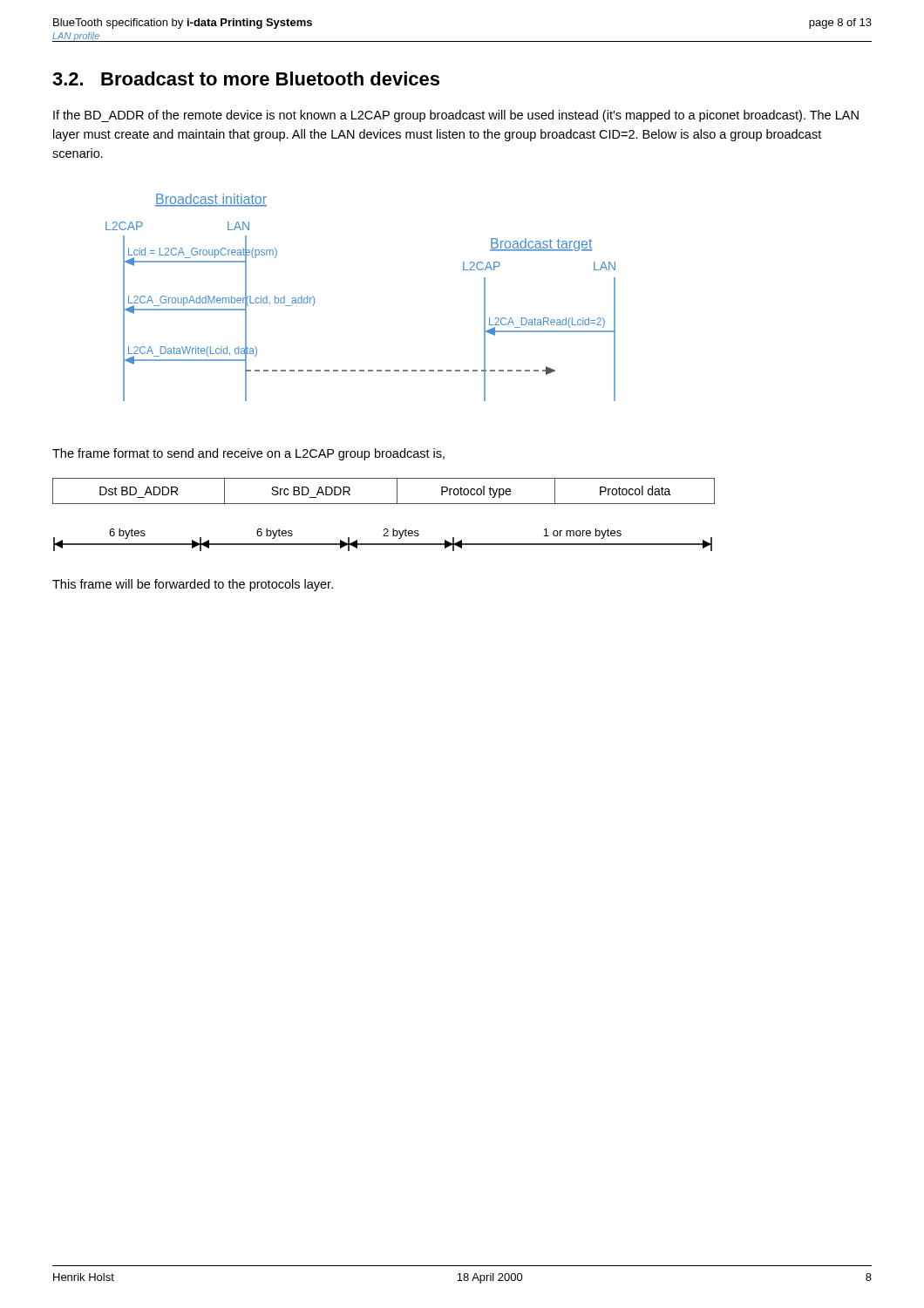Point to the block beginning "If the BD_ADDR of the remote device is"
Viewport: 924px width, 1308px height.
456,134
